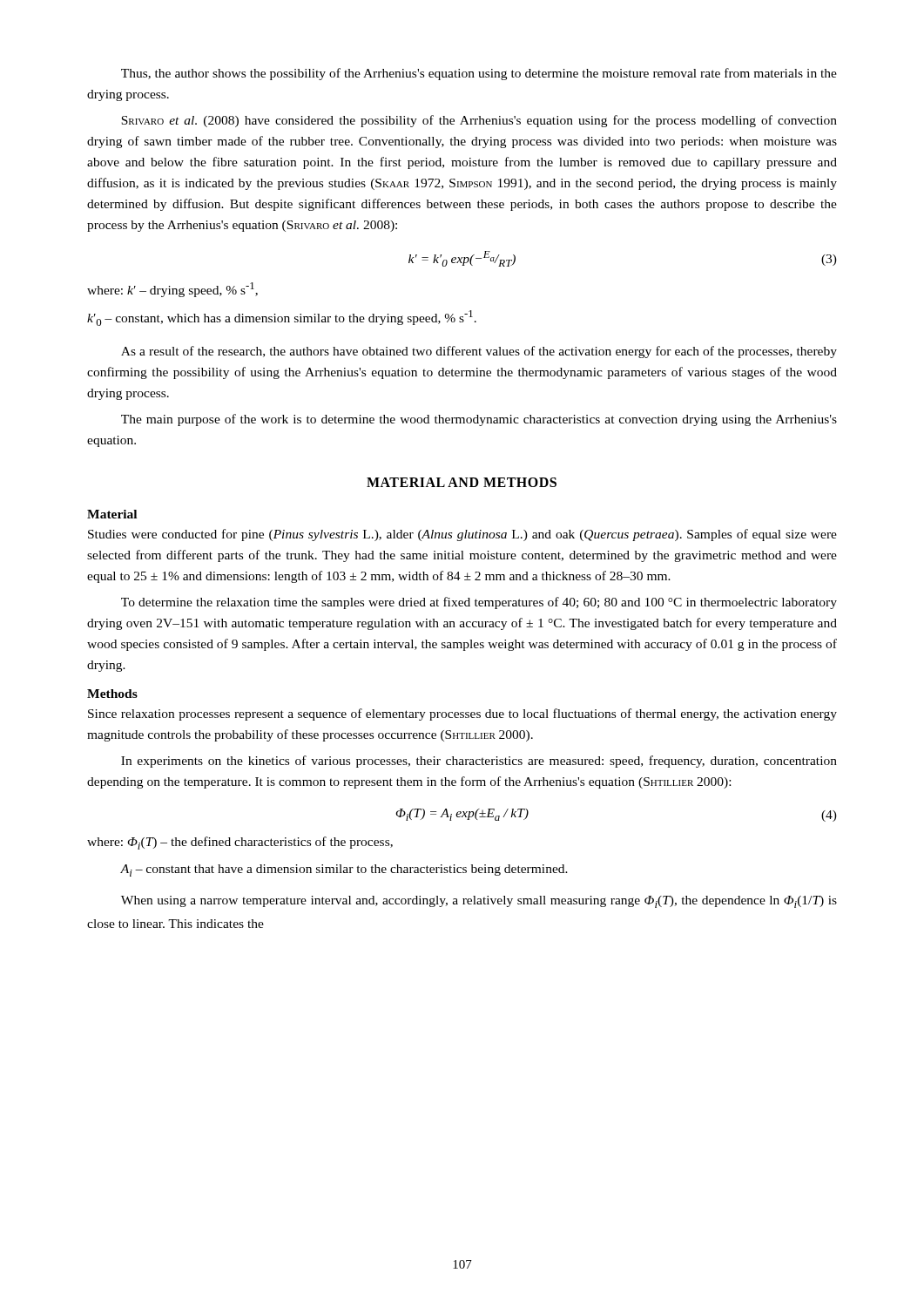924x1307 pixels.
Task: Navigate to the text block starting "MATERIAL AND METHODS"
Action: (x=462, y=483)
